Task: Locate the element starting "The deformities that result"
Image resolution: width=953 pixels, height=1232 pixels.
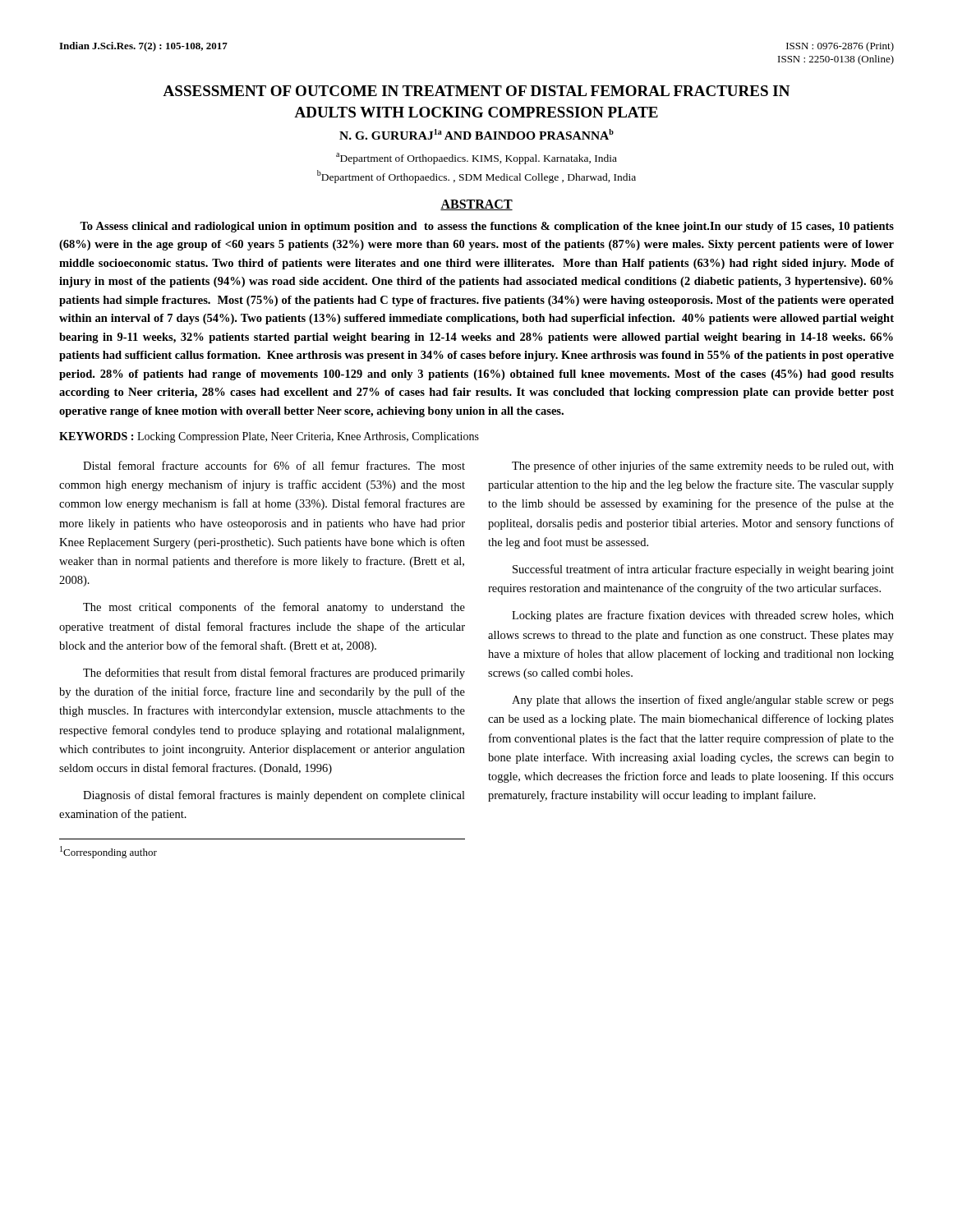Action: click(262, 721)
